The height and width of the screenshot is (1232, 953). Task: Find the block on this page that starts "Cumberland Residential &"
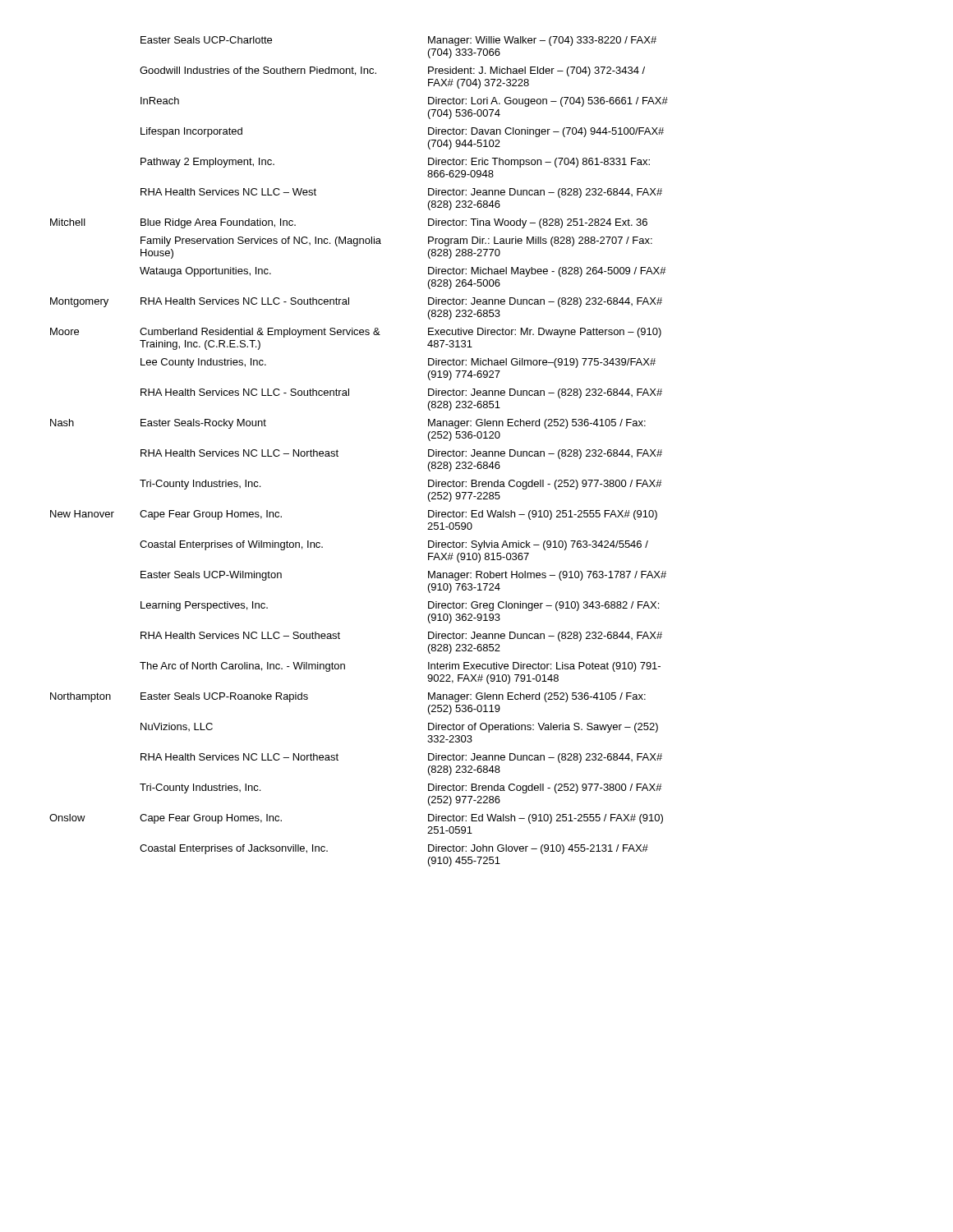pos(260,338)
